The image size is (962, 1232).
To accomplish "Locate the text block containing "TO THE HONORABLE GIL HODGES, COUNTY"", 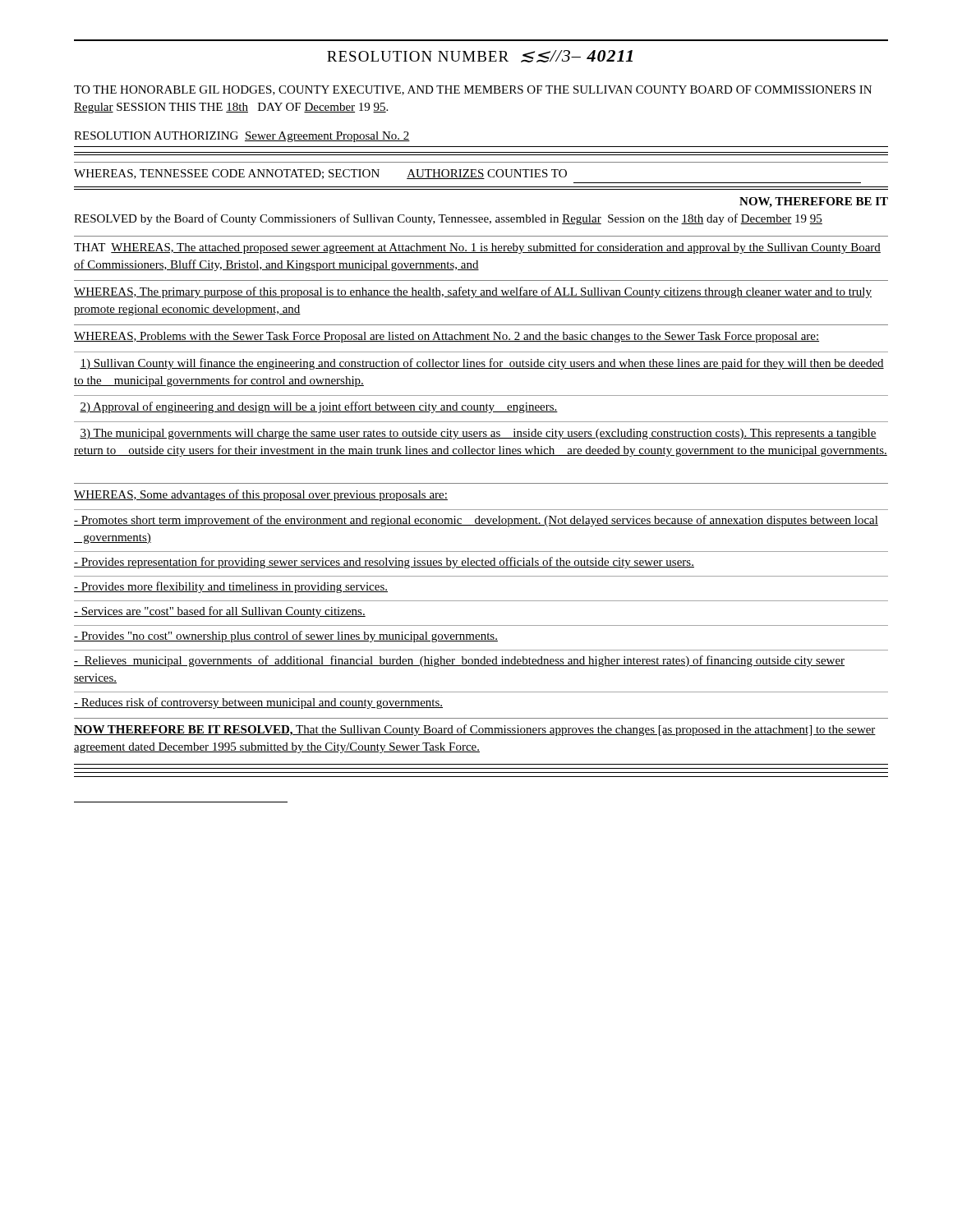I will pyautogui.click(x=481, y=99).
